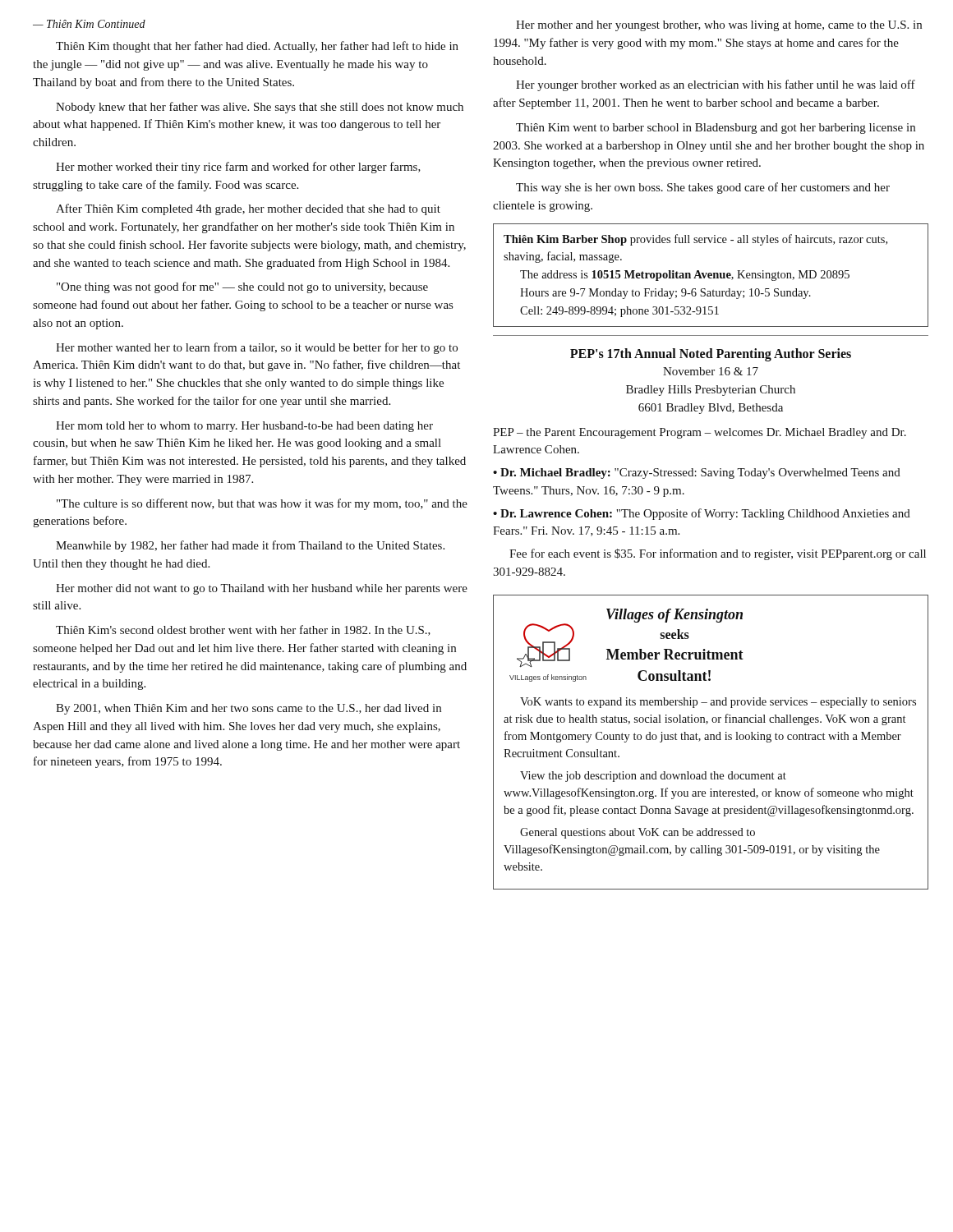Find the table that mentions "Thiên Kim Barber Shop provides"
The image size is (953, 1232).
711,275
